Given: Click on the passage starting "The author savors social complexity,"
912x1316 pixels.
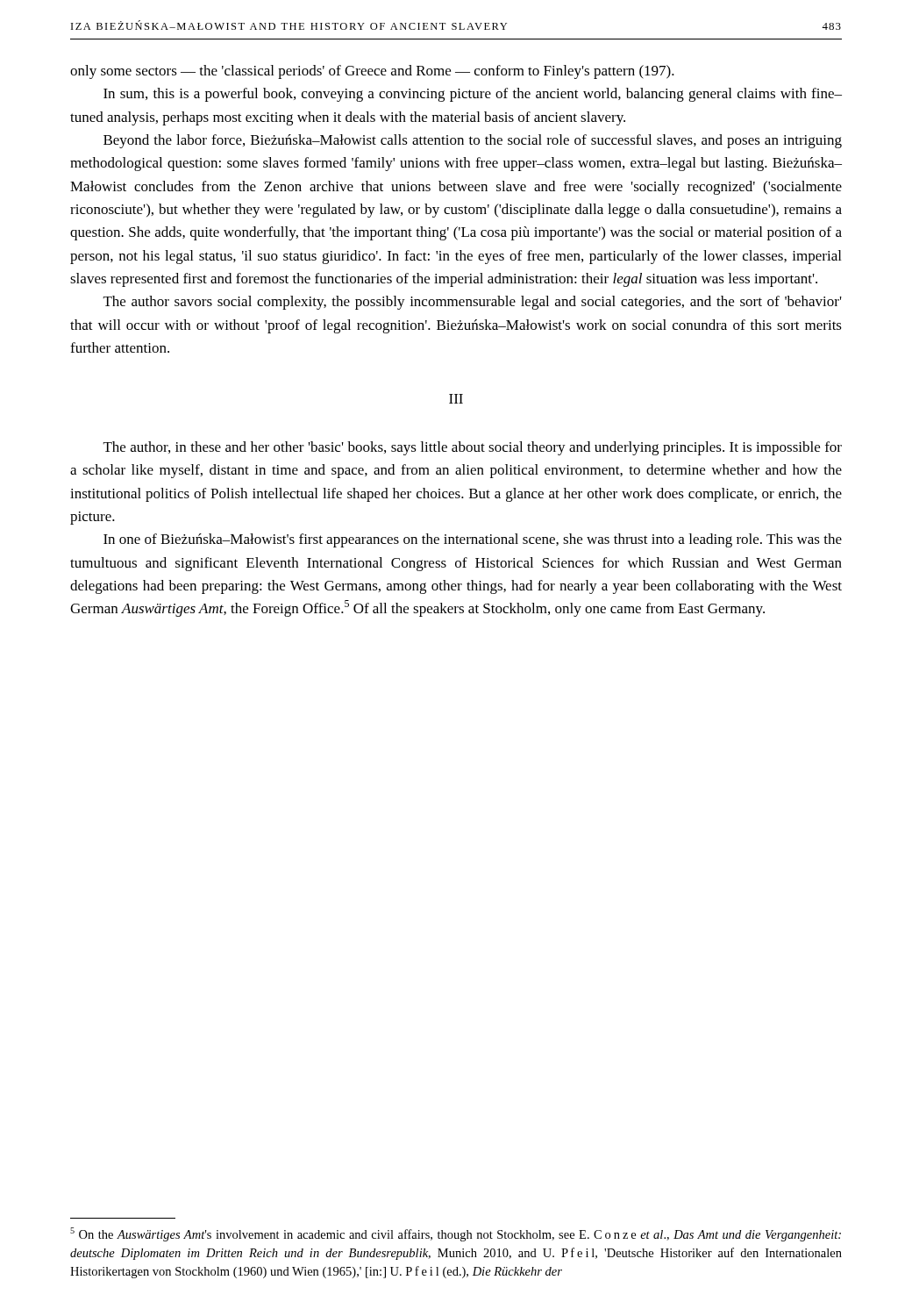Looking at the screenshot, I should (x=456, y=325).
